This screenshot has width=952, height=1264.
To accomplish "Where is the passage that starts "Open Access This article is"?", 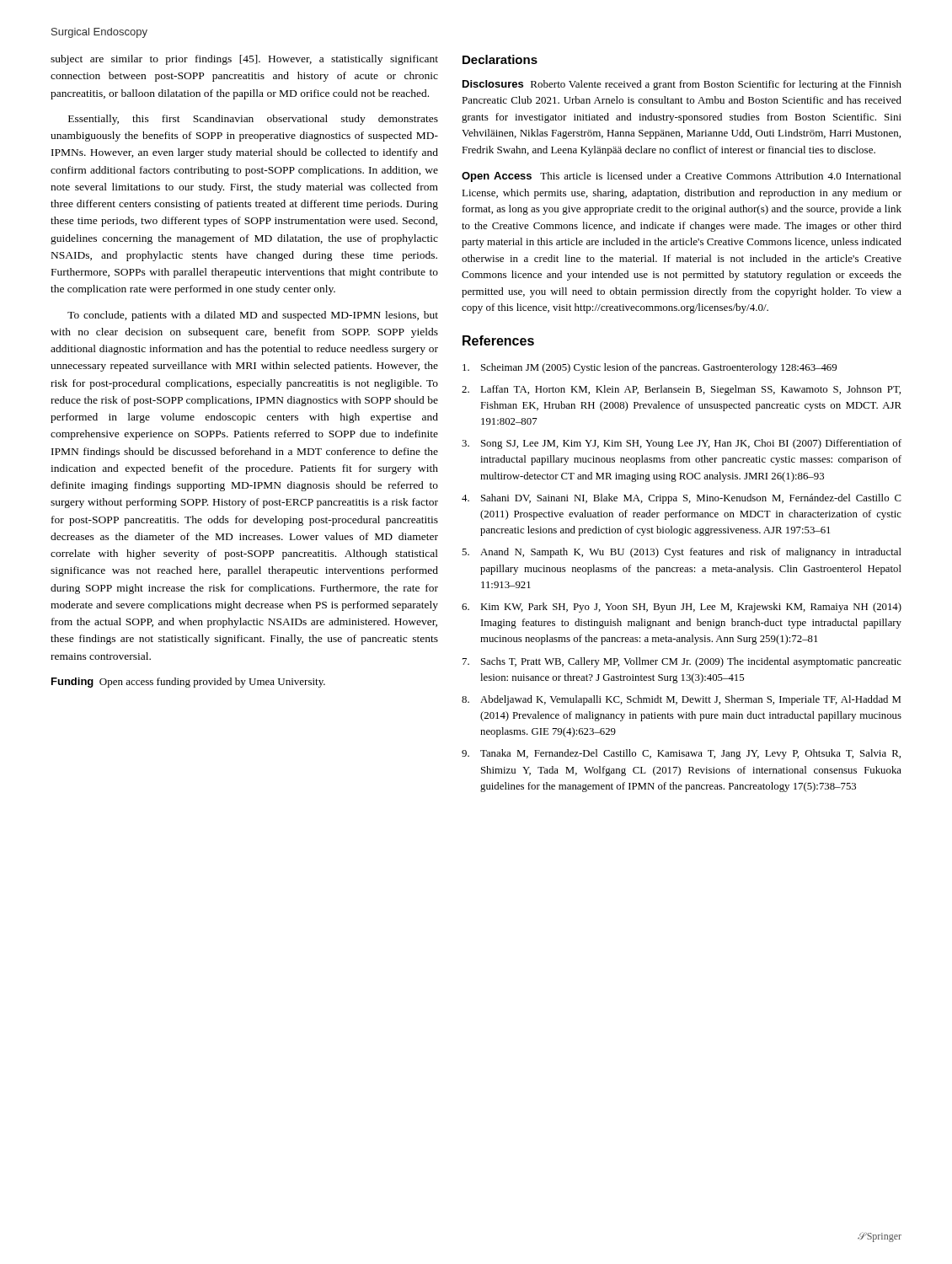I will point(682,241).
